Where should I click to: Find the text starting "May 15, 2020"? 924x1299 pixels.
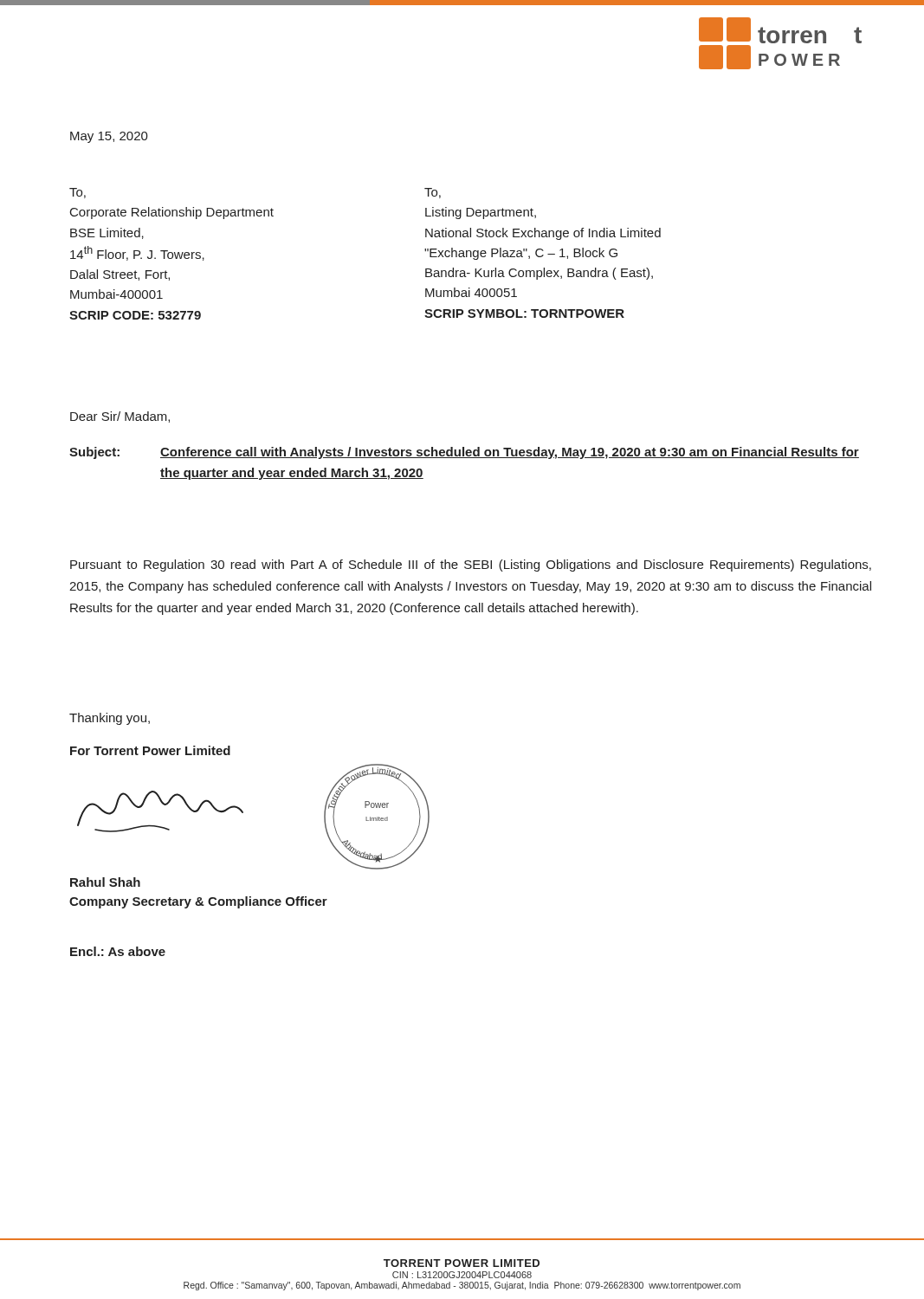point(109,136)
